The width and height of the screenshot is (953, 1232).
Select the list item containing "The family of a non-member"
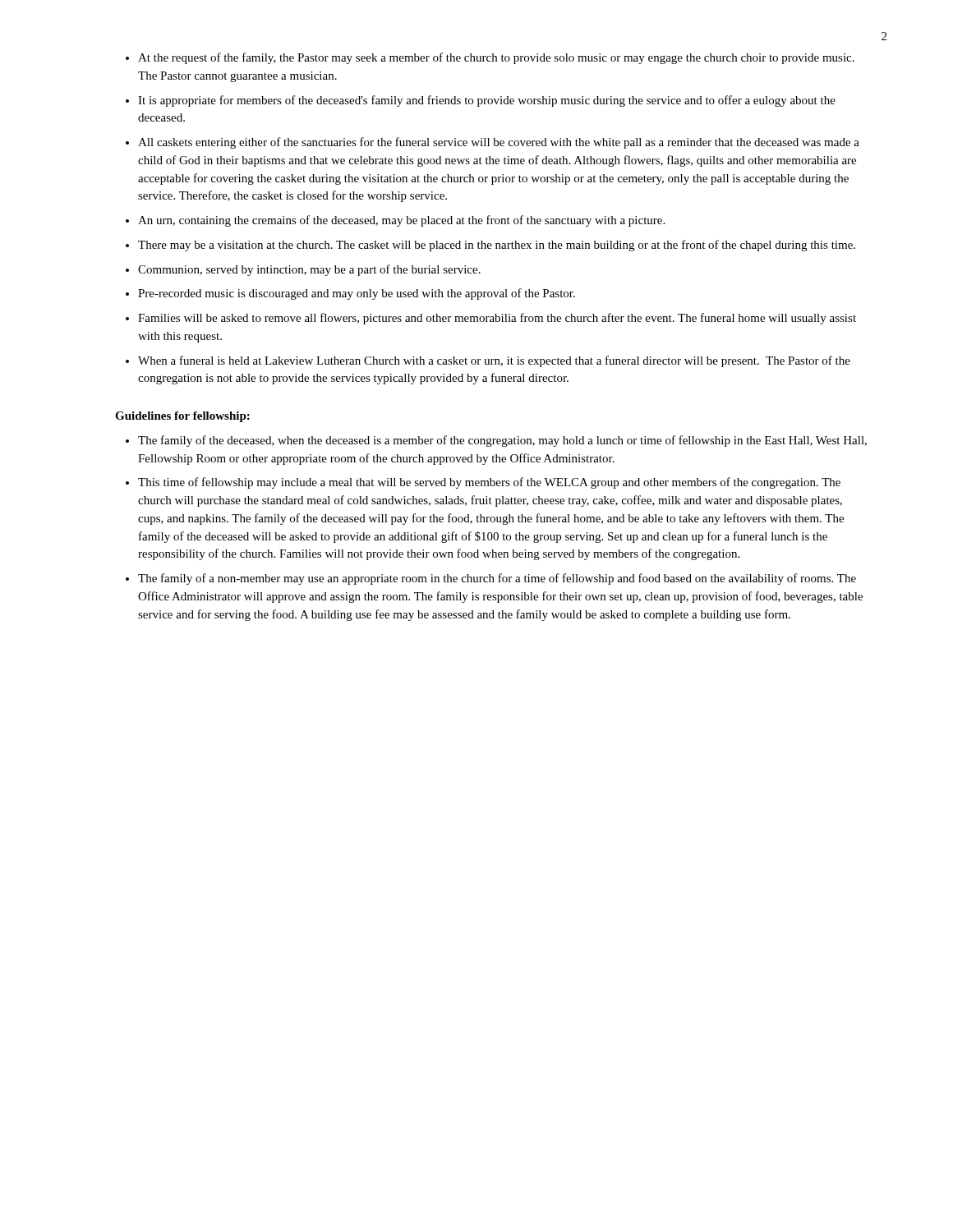(x=501, y=596)
